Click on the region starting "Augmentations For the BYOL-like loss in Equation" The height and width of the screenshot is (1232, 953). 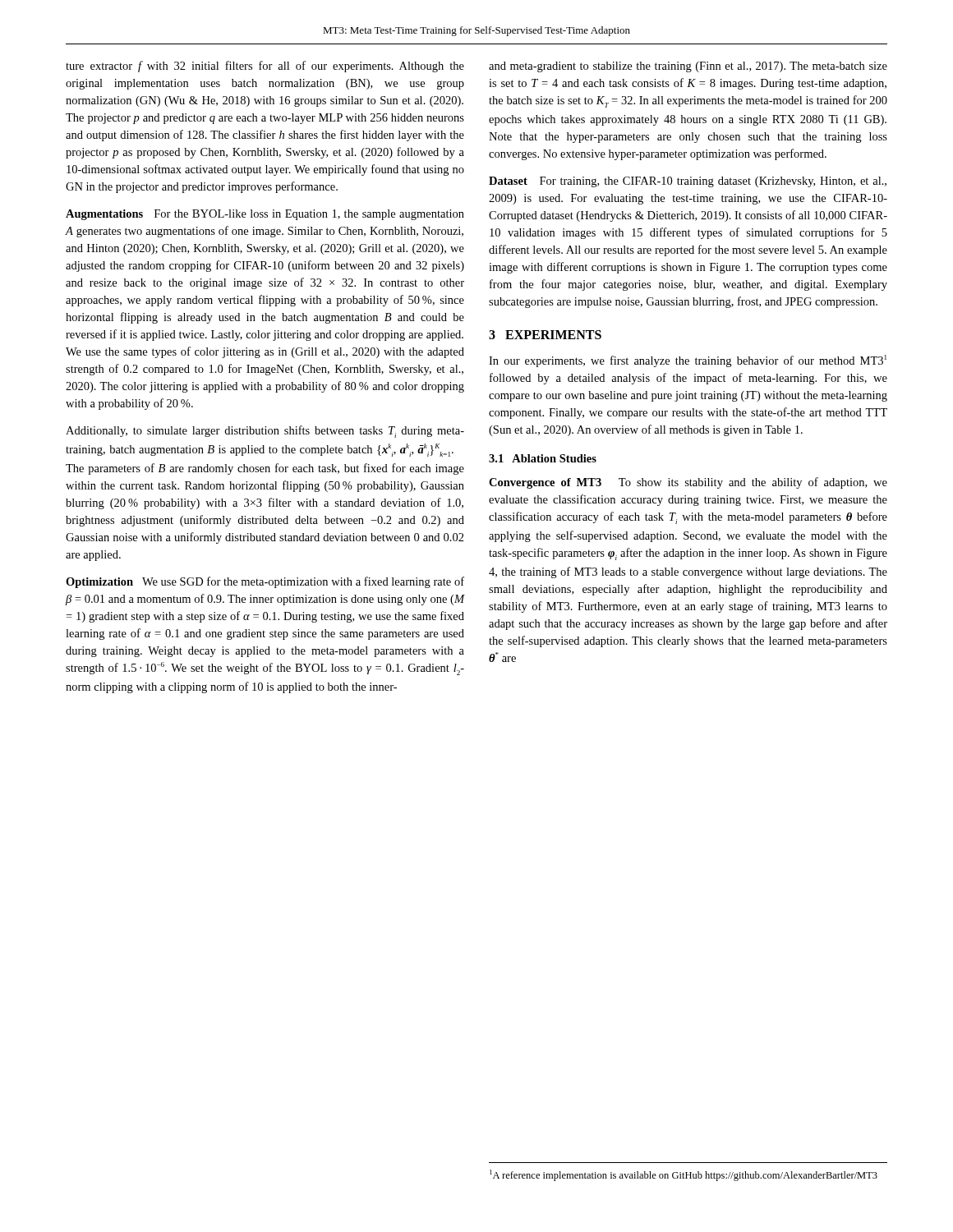tap(265, 309)
